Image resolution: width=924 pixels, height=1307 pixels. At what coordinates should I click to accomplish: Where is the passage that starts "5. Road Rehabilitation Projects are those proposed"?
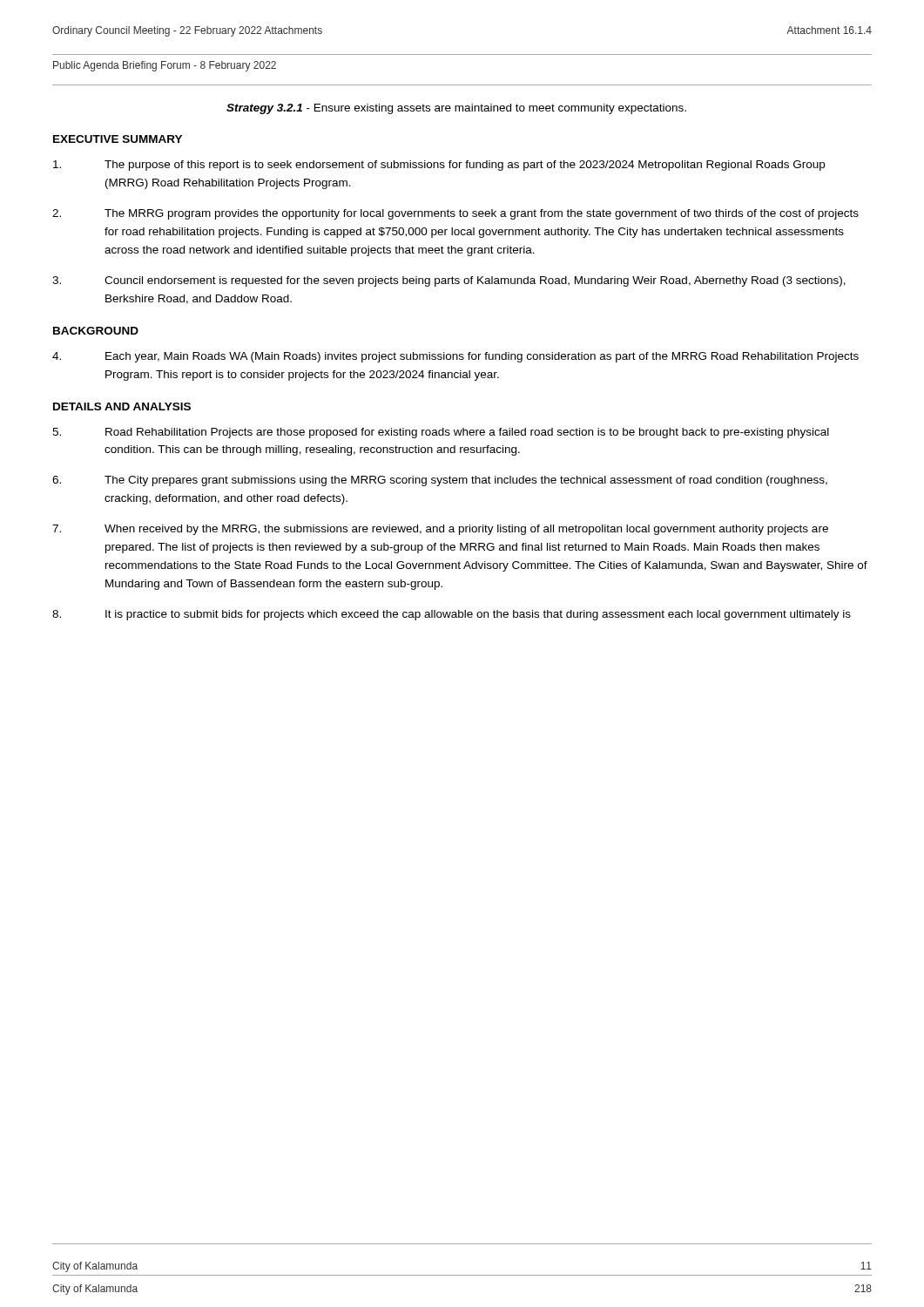pyautogui.click(x=462, y=441)
